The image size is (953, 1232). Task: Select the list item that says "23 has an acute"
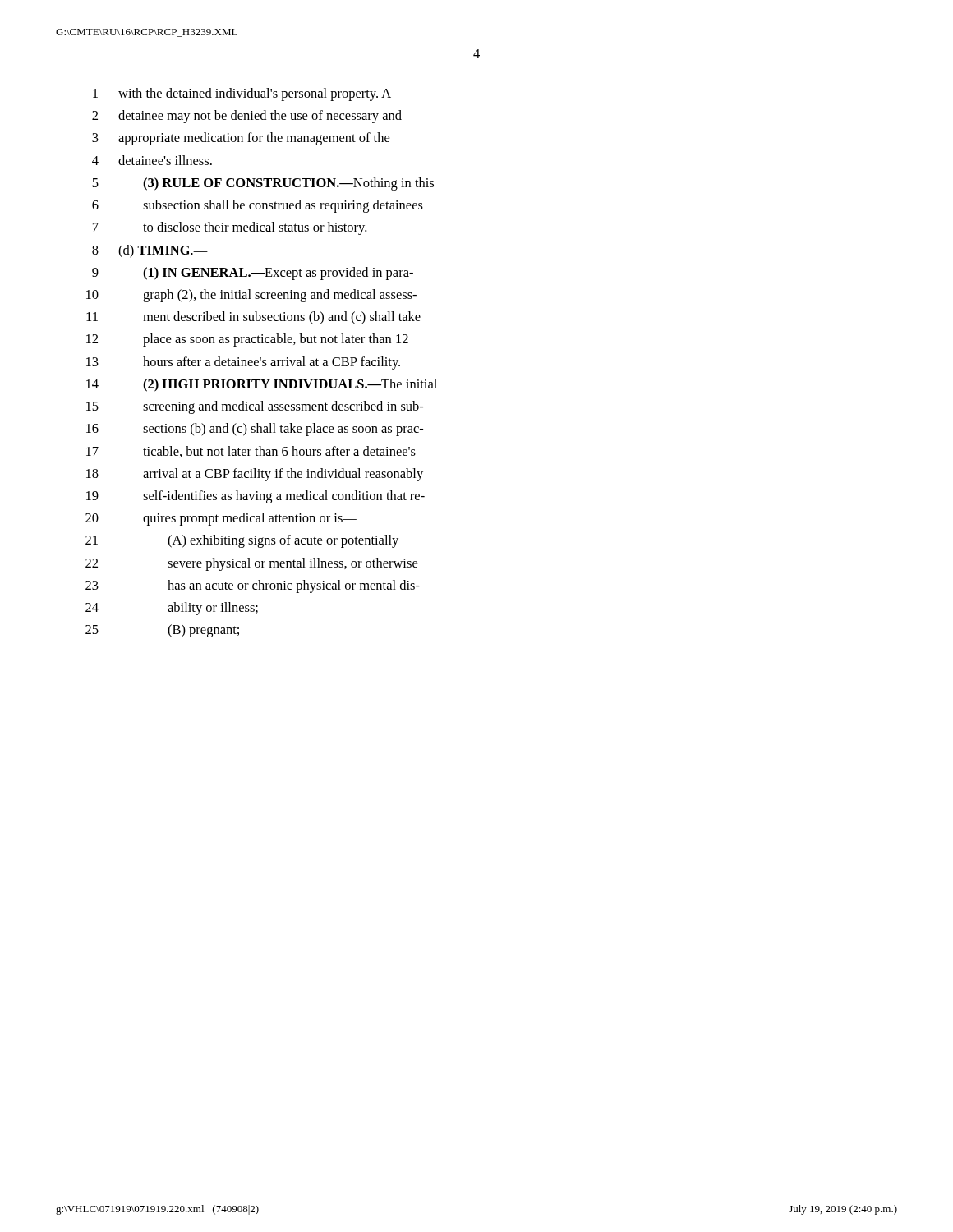coord(253,586)
